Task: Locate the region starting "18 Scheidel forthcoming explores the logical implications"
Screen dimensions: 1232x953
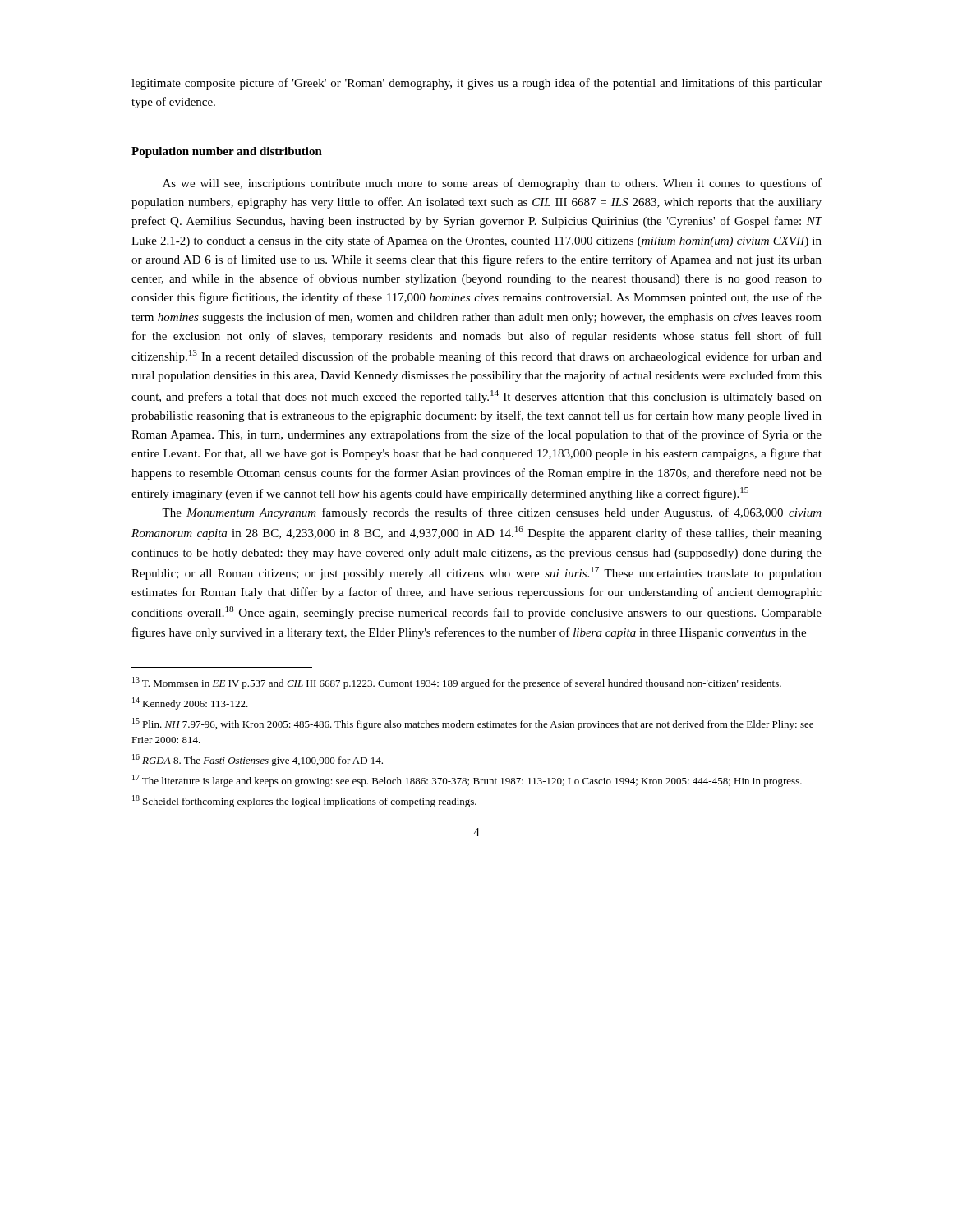Action: 304,801
